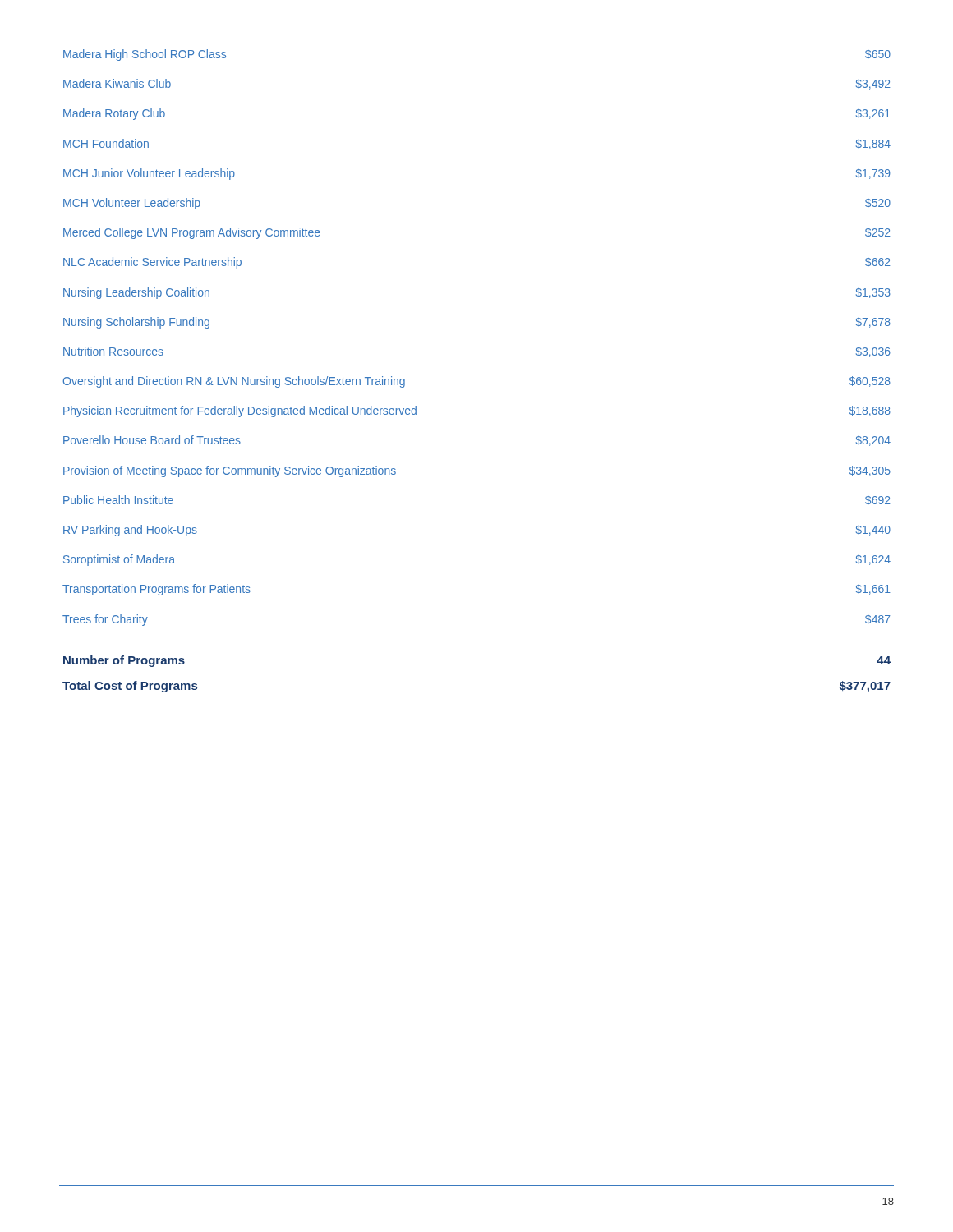Click on the list item that reads "Trees for Charity $487"
The width and height of the screenshot is (953, 1232).
[106, 620]
